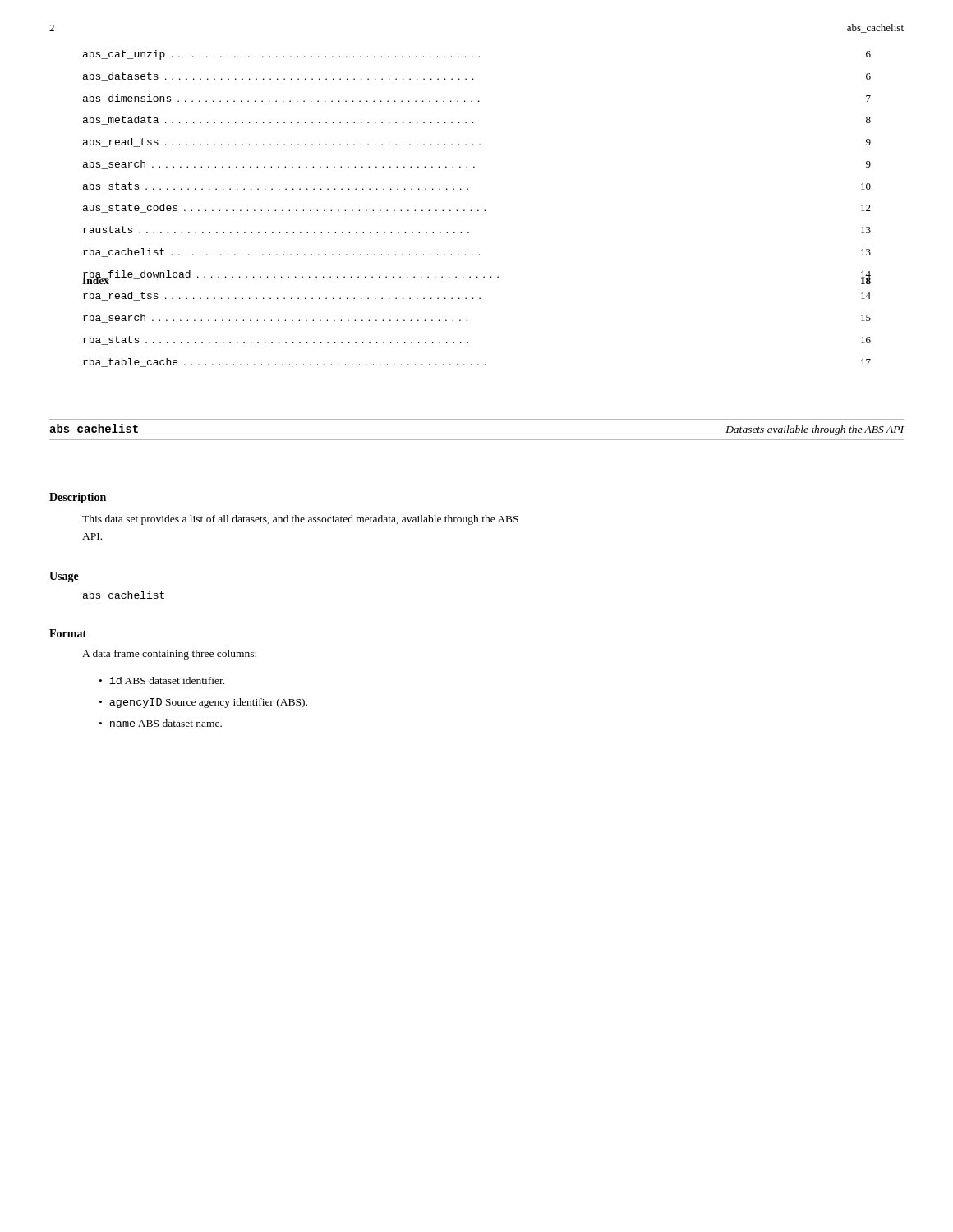Locate the list item that reads "• agencyID Source agency identifier (ABS)."
The image size is (953, 1232).
(203, 703)
